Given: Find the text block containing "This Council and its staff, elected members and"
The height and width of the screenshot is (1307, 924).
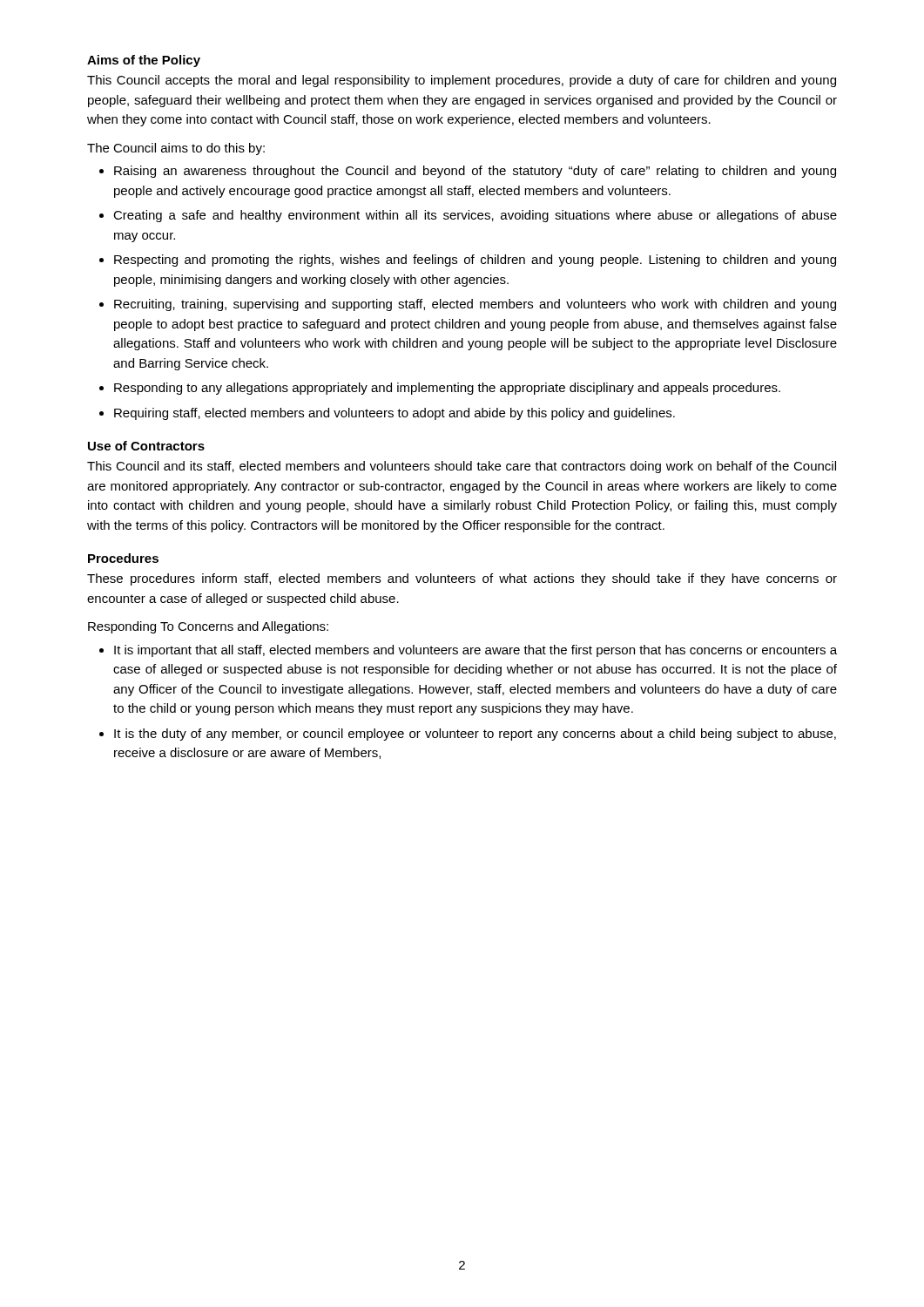Looking at the screenshot, I should point(462,496).
